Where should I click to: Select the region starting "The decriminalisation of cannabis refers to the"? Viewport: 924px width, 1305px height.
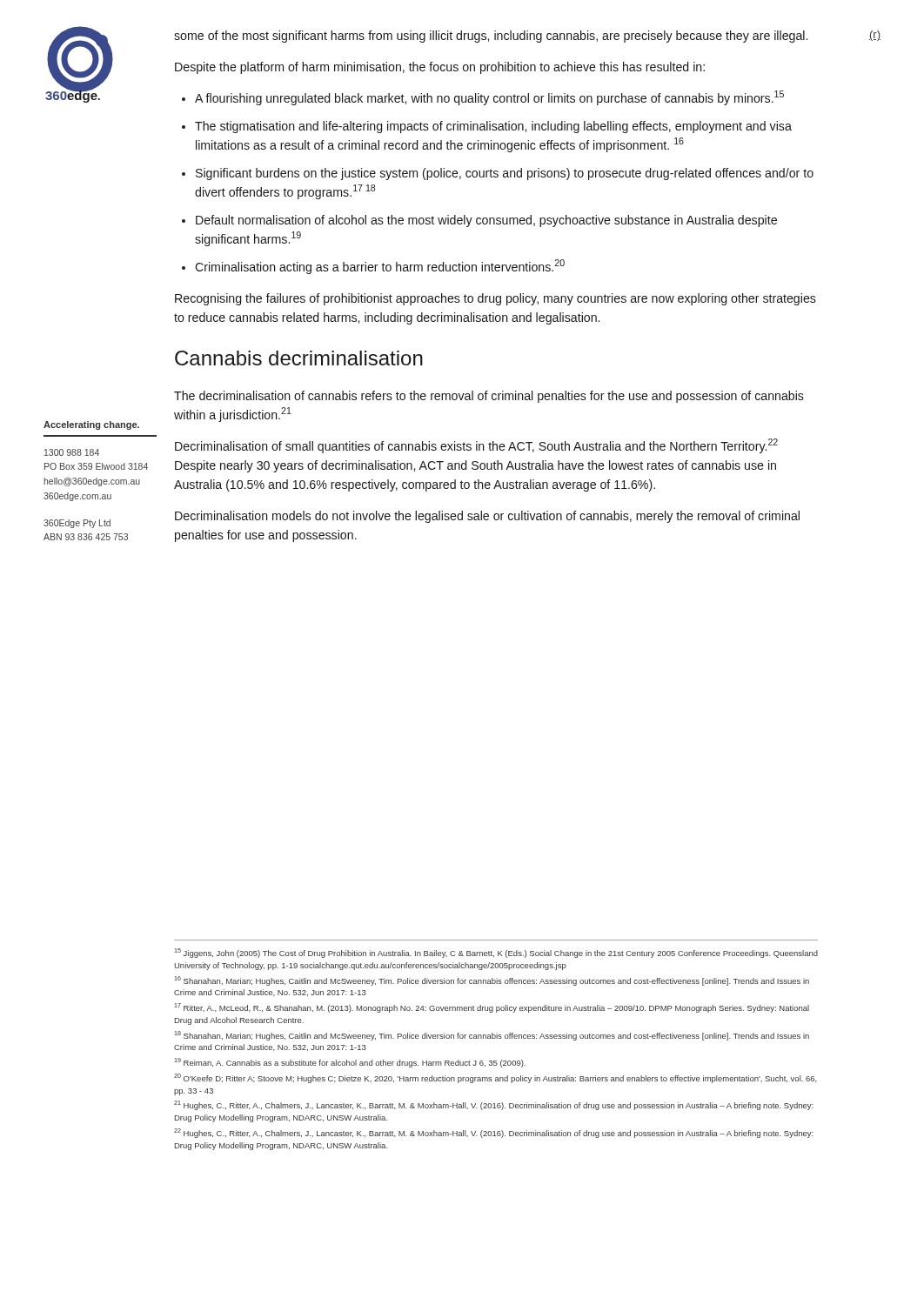pos(496,405)
